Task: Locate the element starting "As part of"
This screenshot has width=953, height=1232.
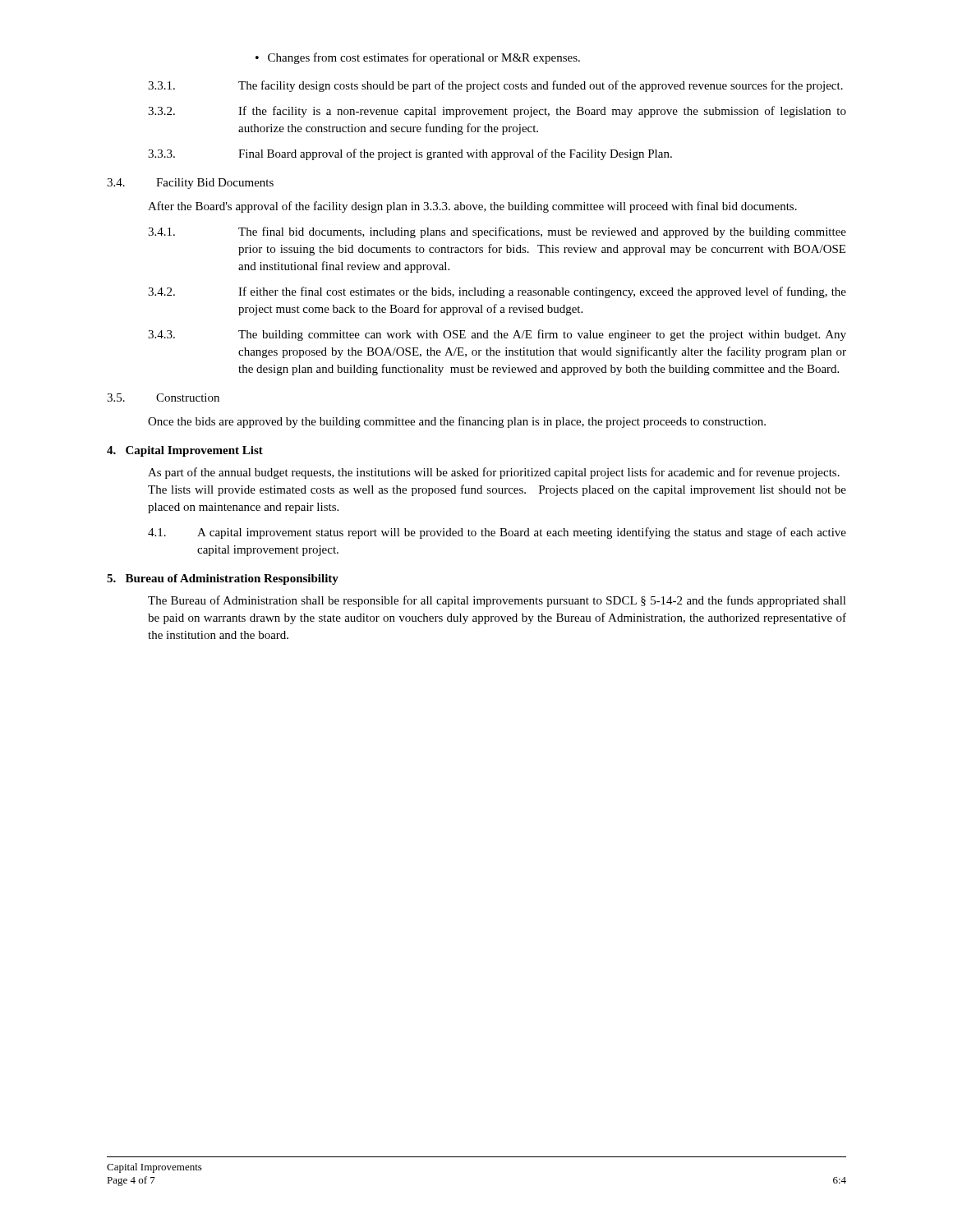Action: point(497,490)
